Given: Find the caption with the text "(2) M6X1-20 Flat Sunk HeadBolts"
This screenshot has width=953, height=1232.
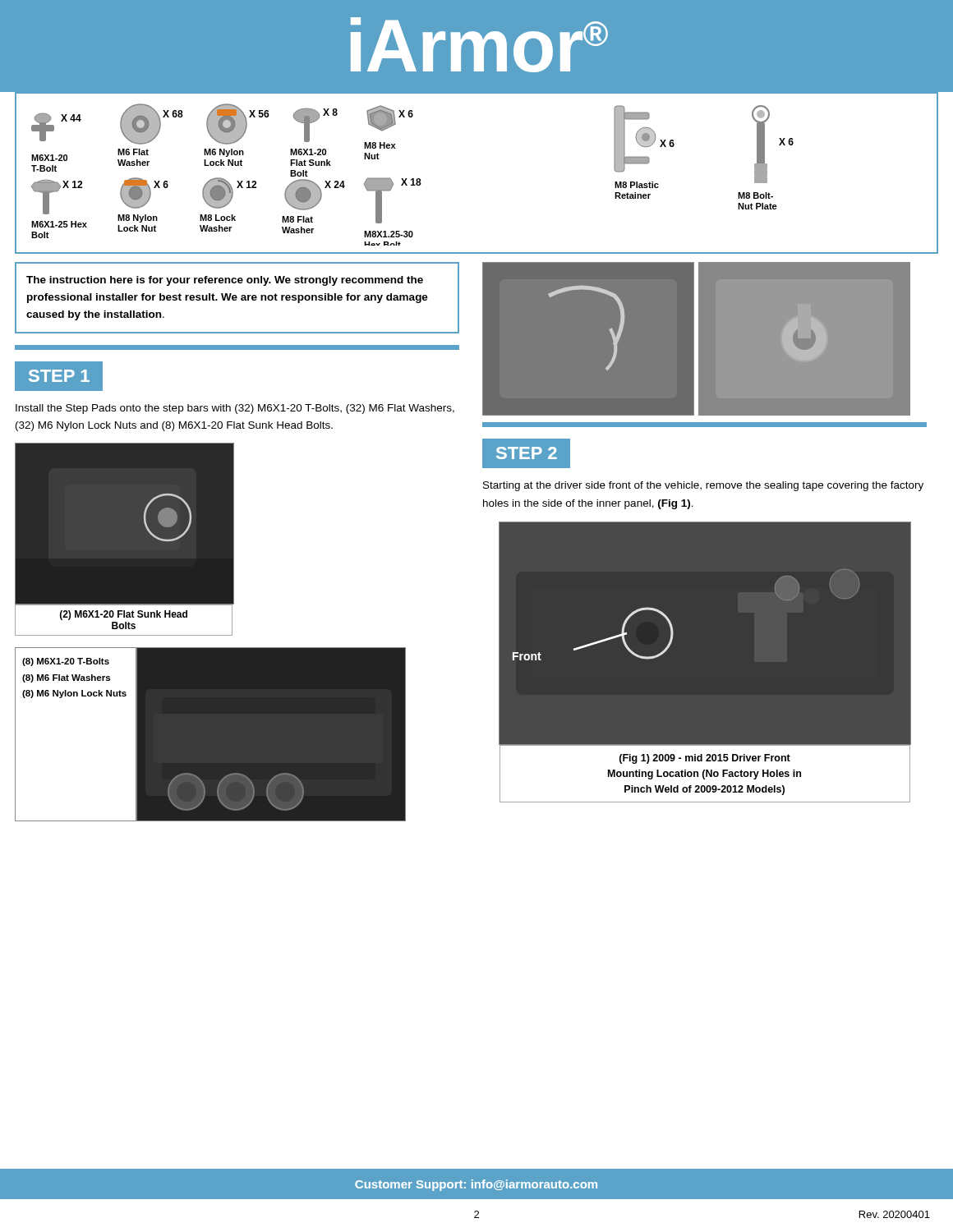Looking at the screenshot, I should click(124, 620).
